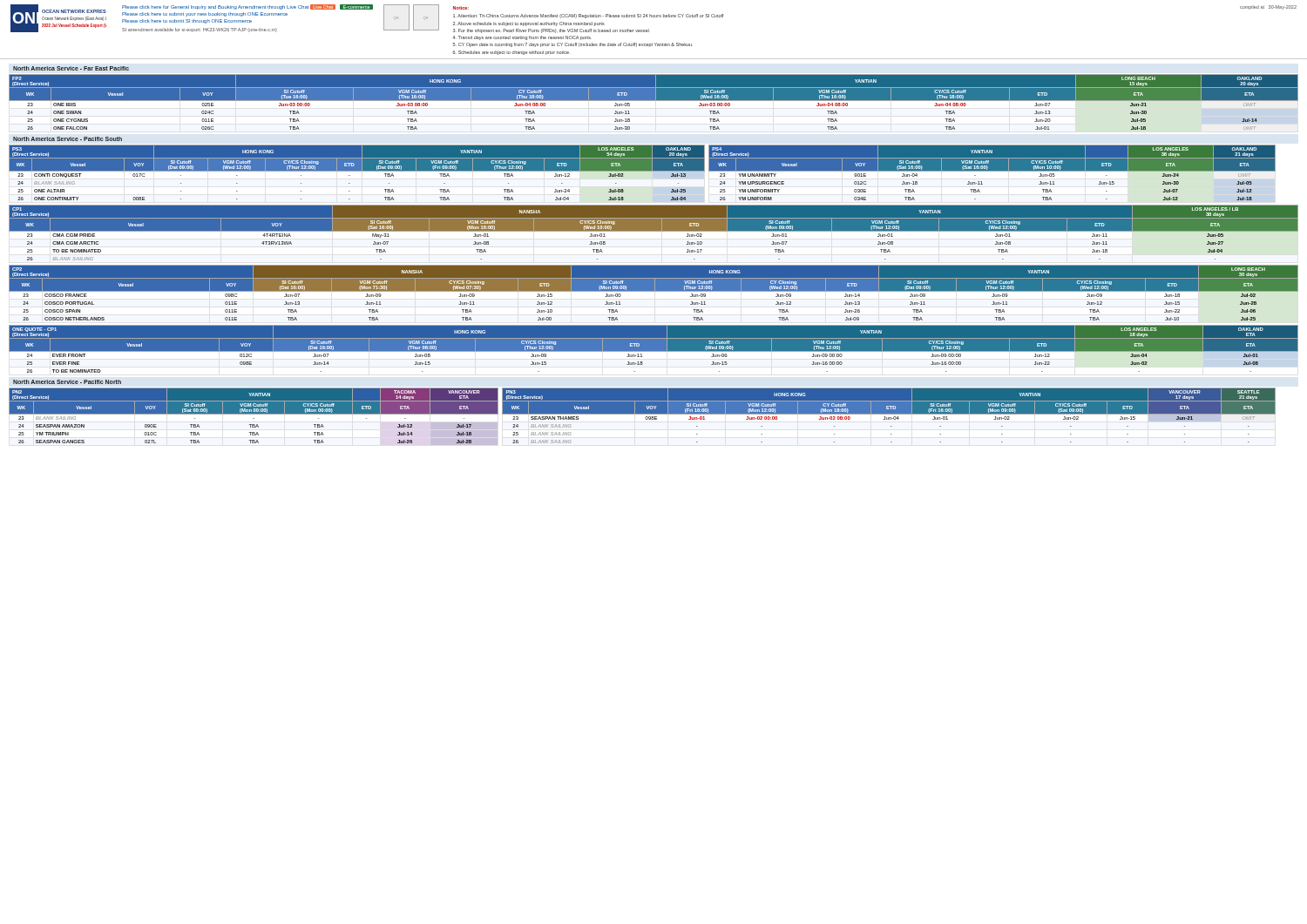Click on the table containing "Jun-09 00:00"

(654, 350)
